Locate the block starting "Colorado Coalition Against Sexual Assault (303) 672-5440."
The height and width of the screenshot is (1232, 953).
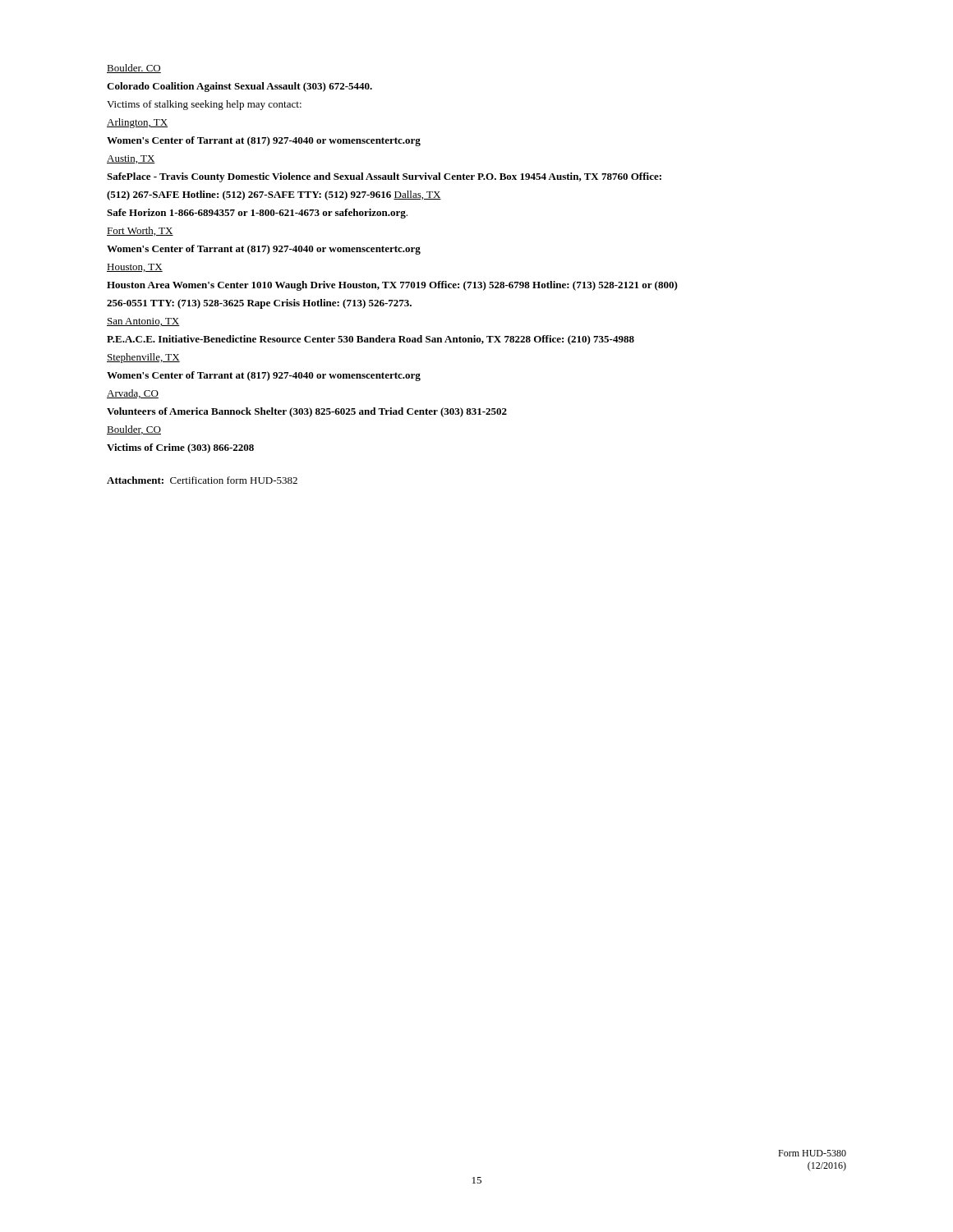tap(240, 86)
